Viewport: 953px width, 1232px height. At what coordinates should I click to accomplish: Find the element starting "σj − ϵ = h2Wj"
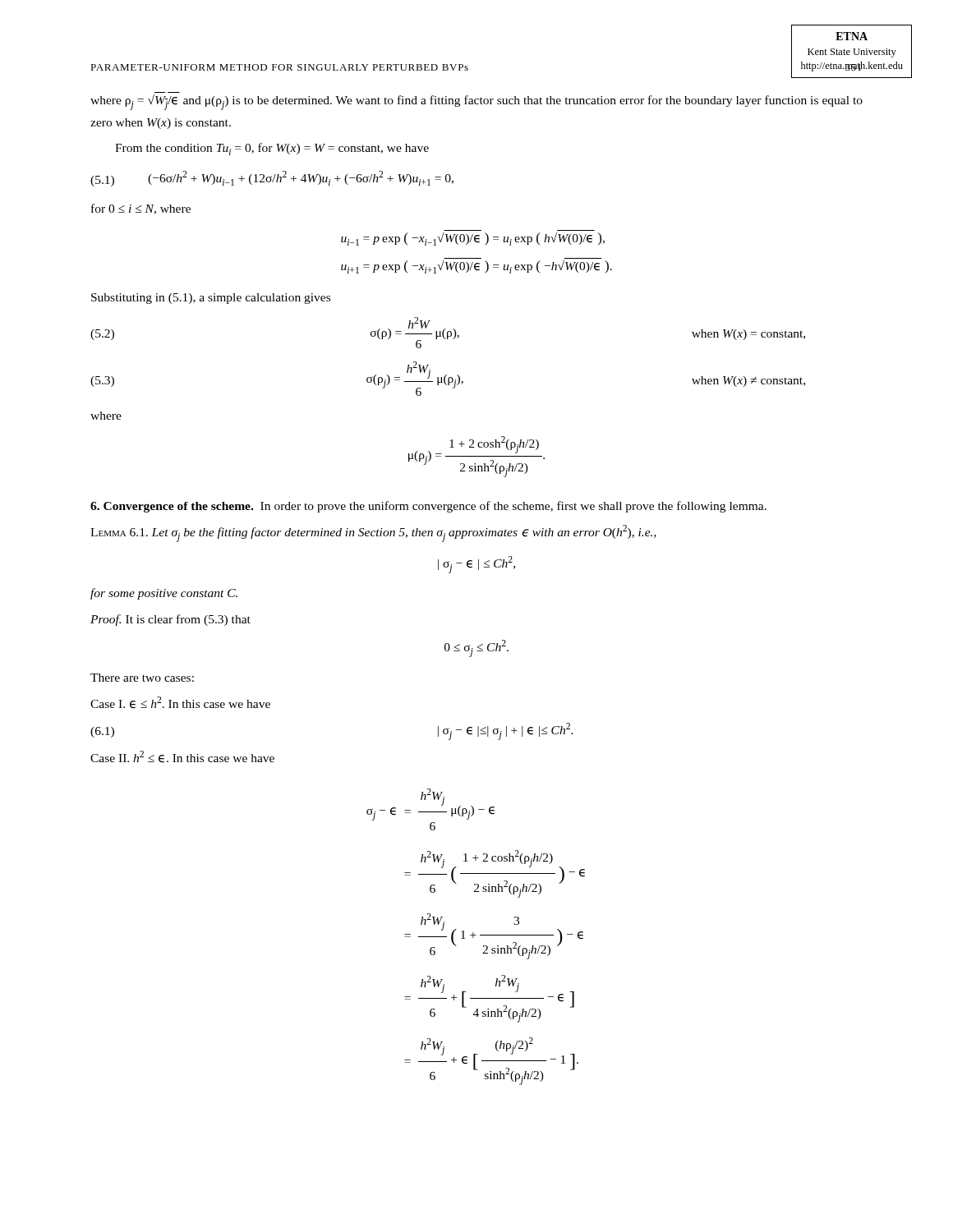click(476, 936)
